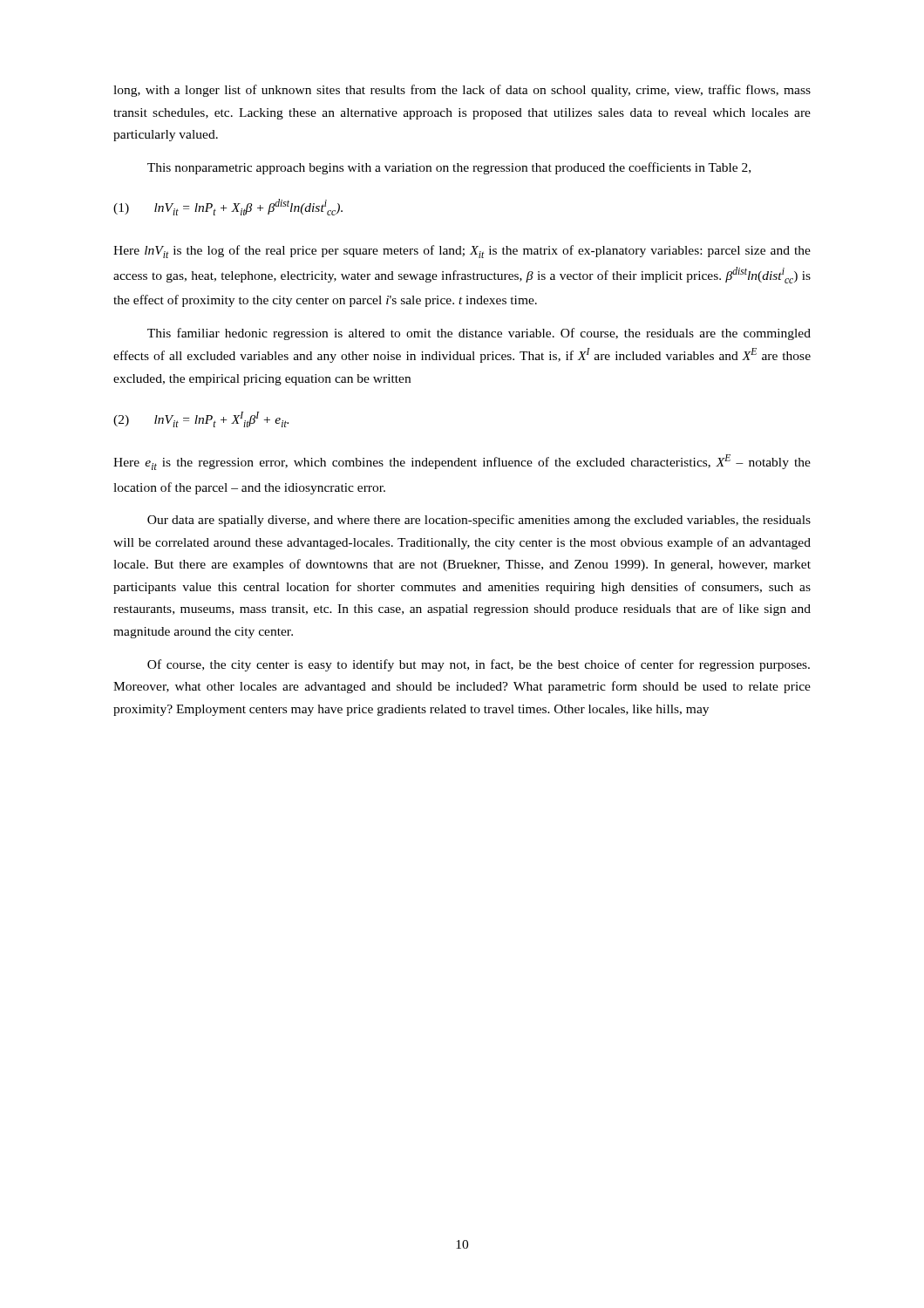Locate the block of text that opens with "Here lnVit is"
Viewport: 924px width, 1308px height.
coord(462,275)
